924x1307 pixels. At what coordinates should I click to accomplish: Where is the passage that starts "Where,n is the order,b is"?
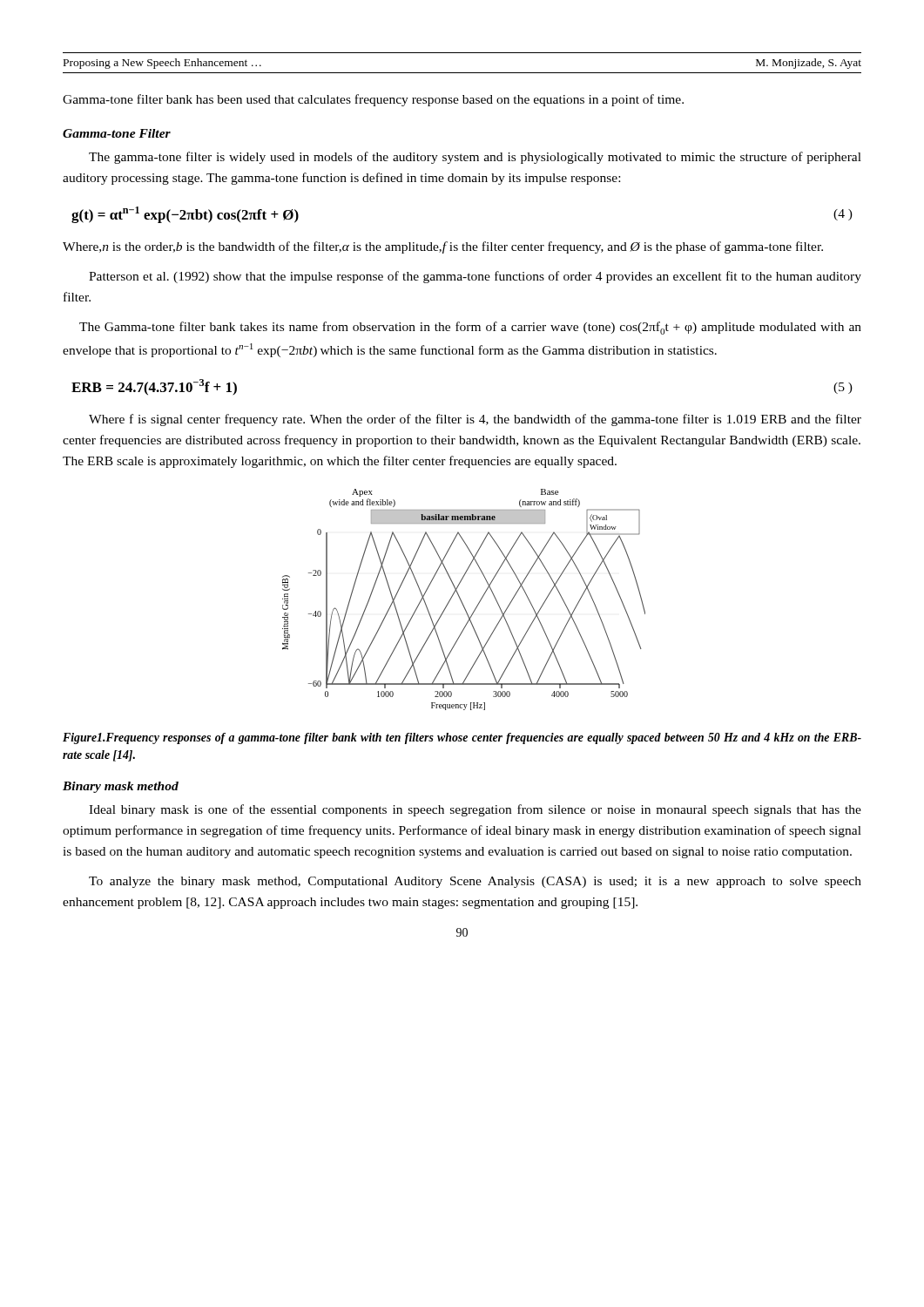(443, 246)
